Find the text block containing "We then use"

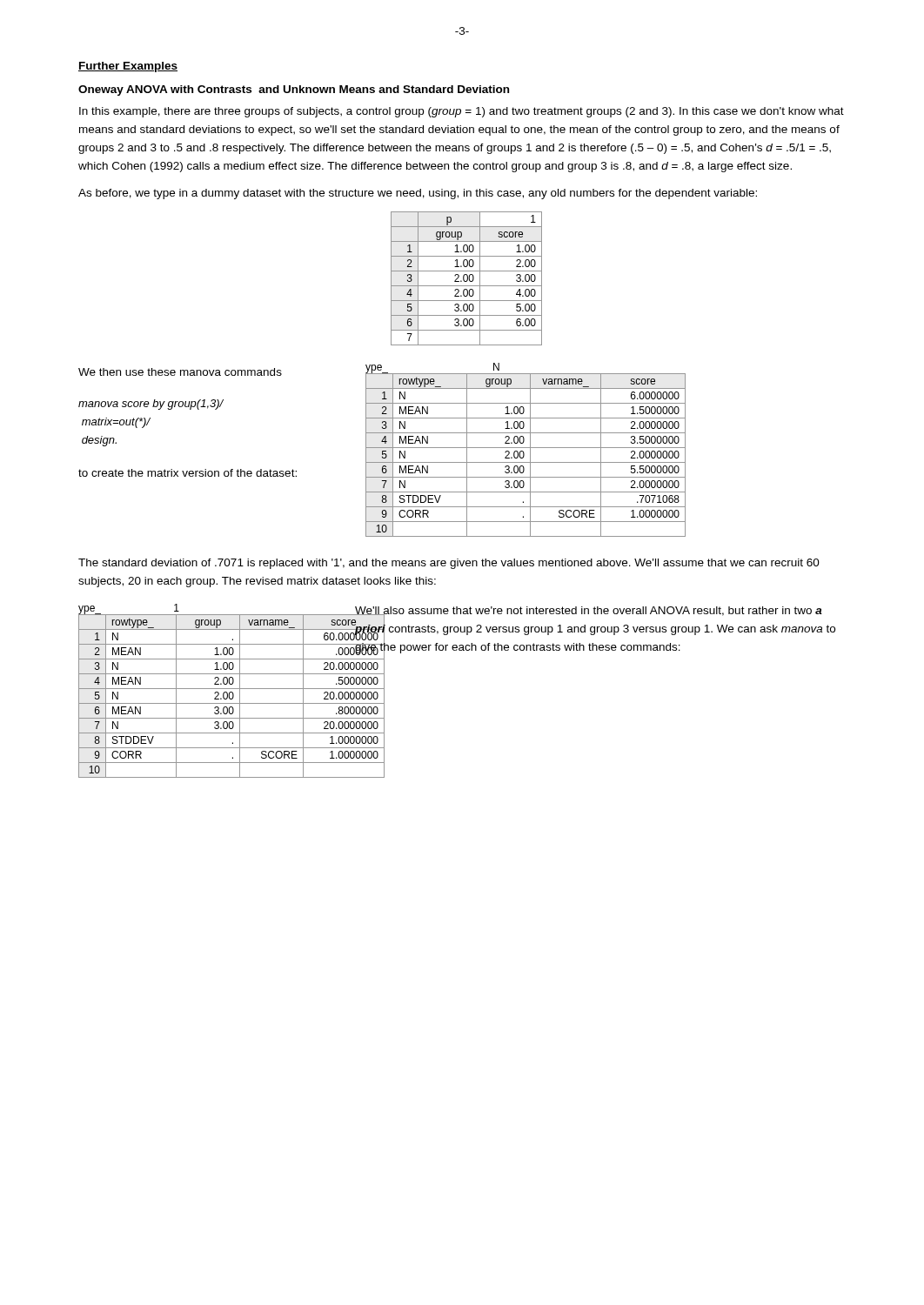coord(180,372)
